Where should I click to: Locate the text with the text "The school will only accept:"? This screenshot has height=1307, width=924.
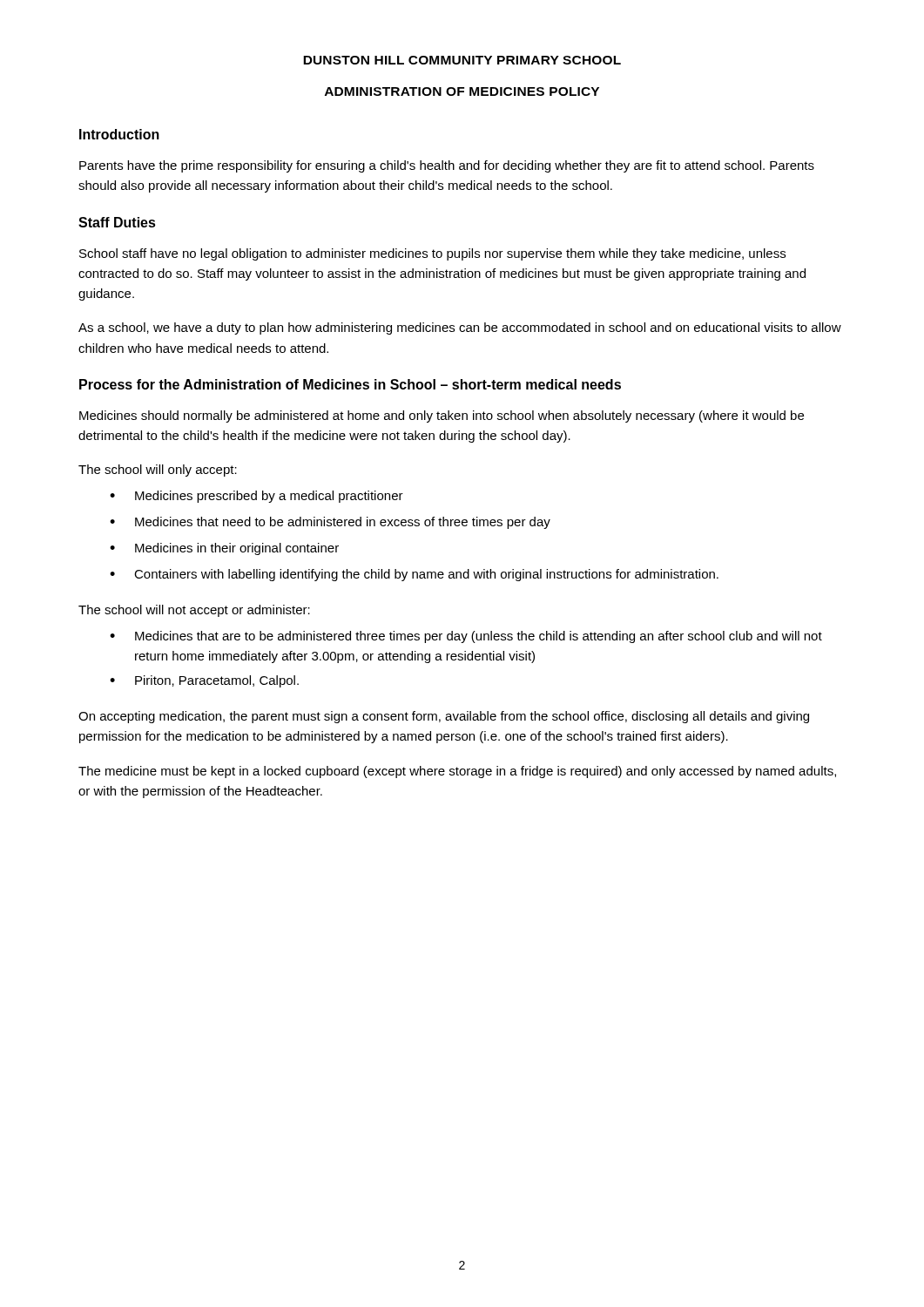158,469
